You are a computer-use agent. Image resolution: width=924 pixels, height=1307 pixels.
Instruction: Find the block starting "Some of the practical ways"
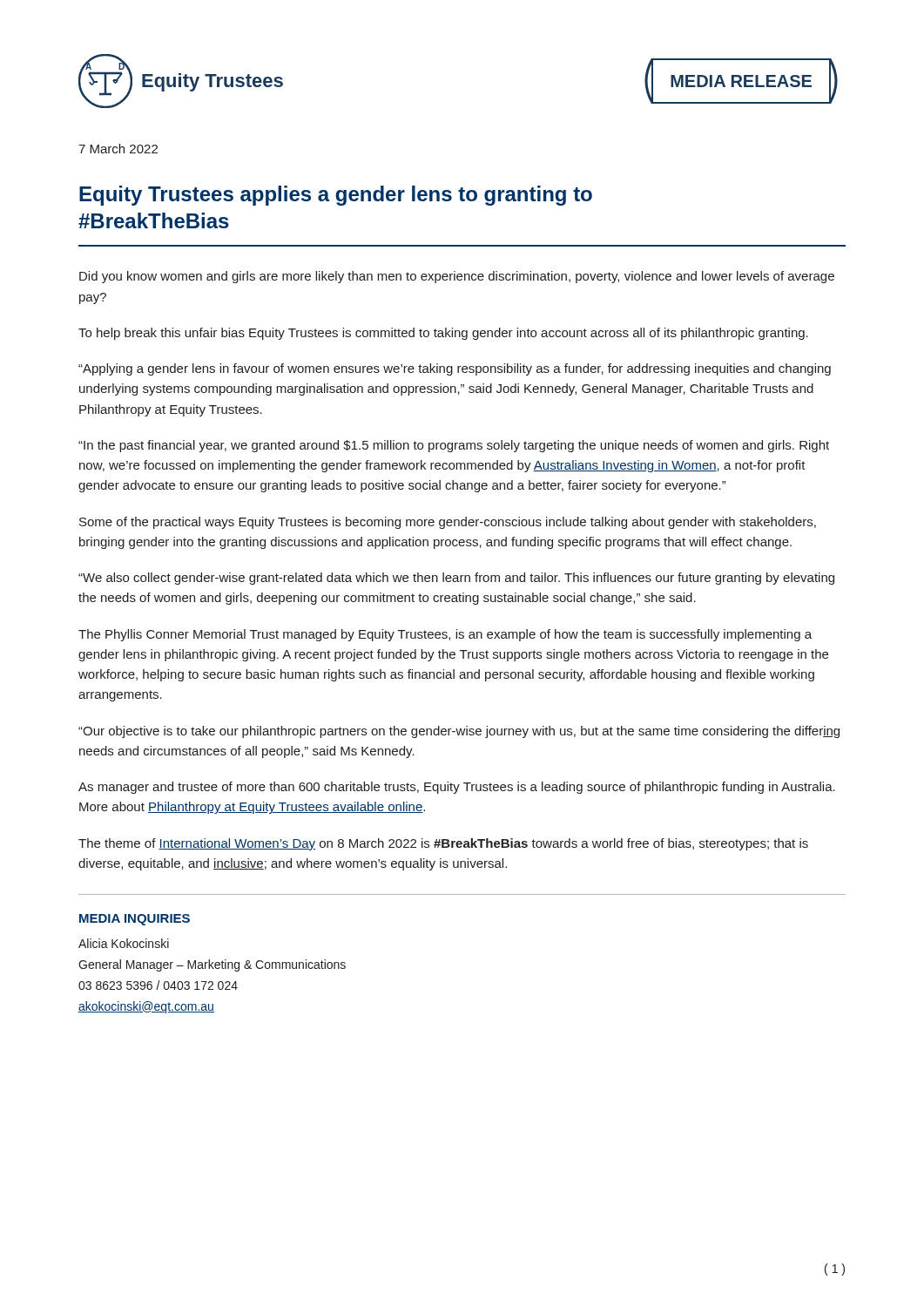(448, 531)
